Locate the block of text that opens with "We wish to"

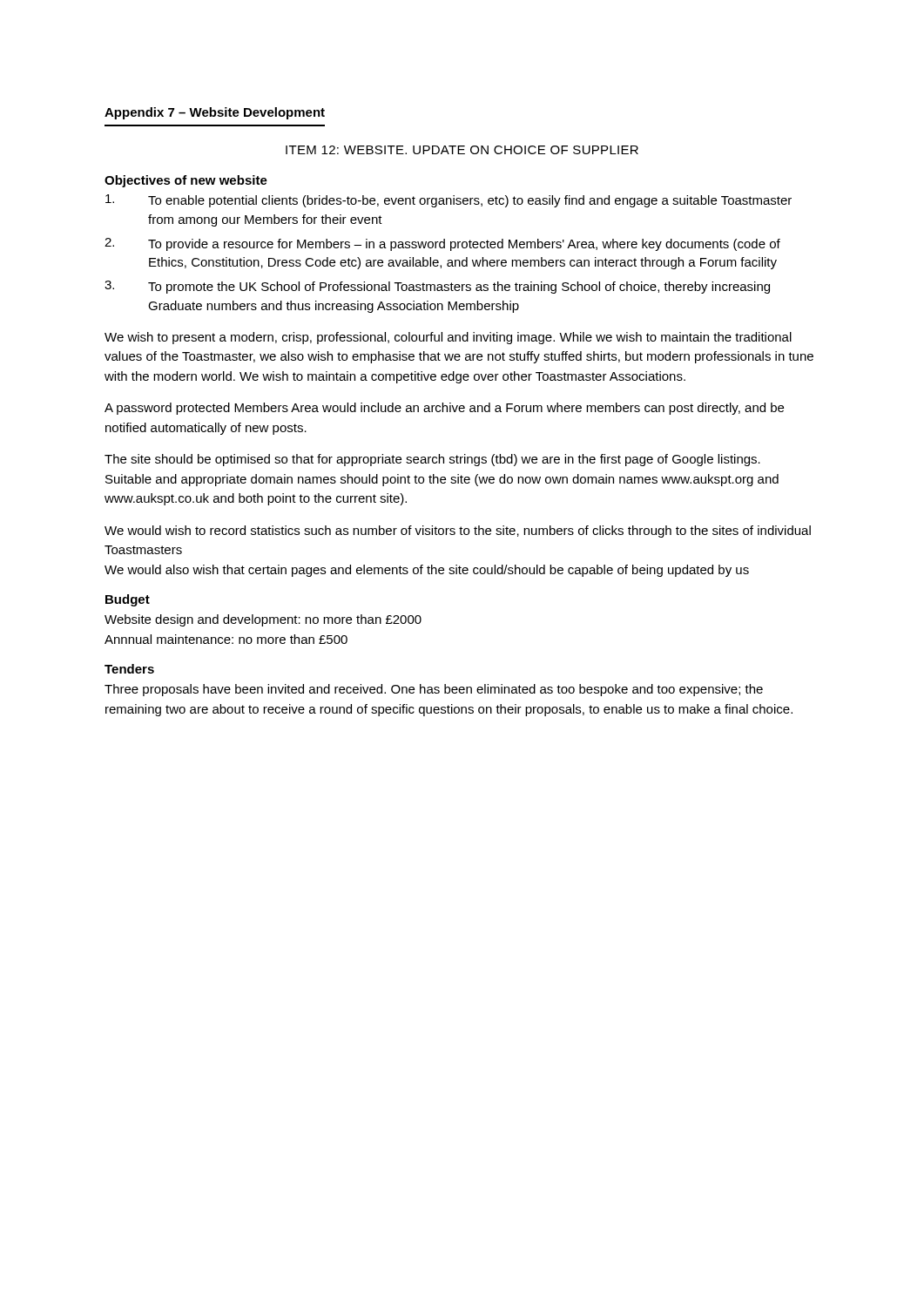point(459,356)
